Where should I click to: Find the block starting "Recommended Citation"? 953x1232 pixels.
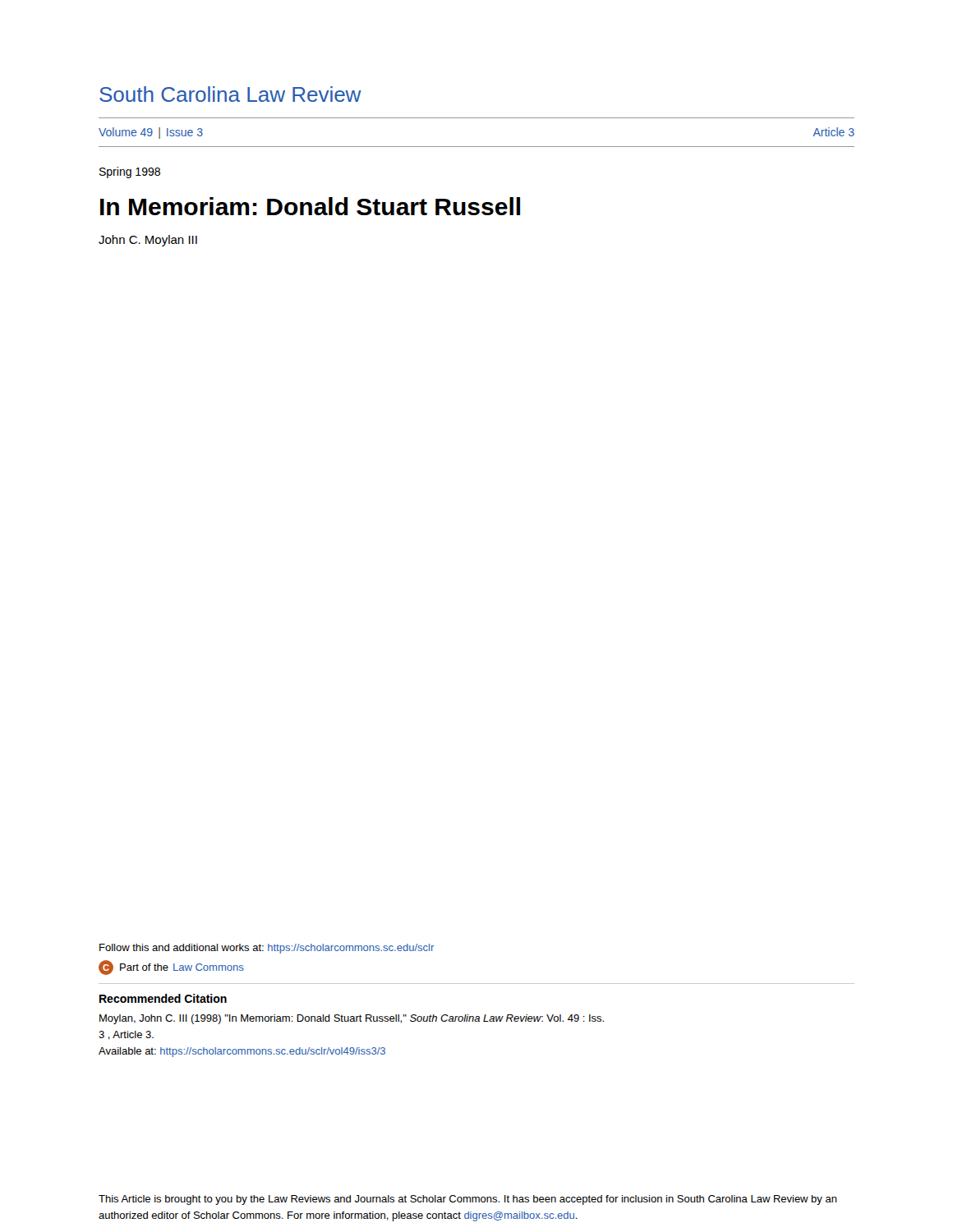(163, 998)
